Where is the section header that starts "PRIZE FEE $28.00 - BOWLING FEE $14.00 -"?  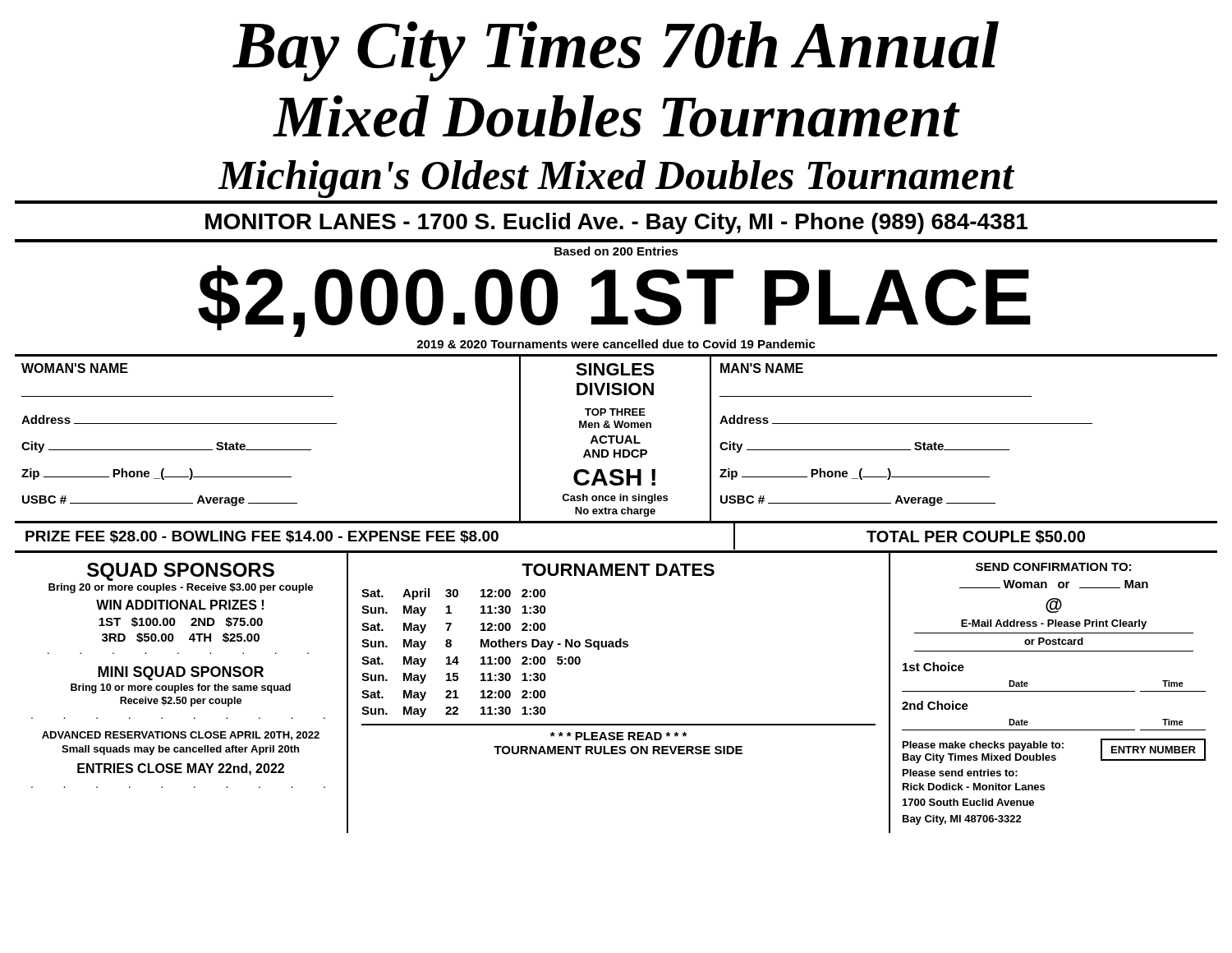pos(616,537)
